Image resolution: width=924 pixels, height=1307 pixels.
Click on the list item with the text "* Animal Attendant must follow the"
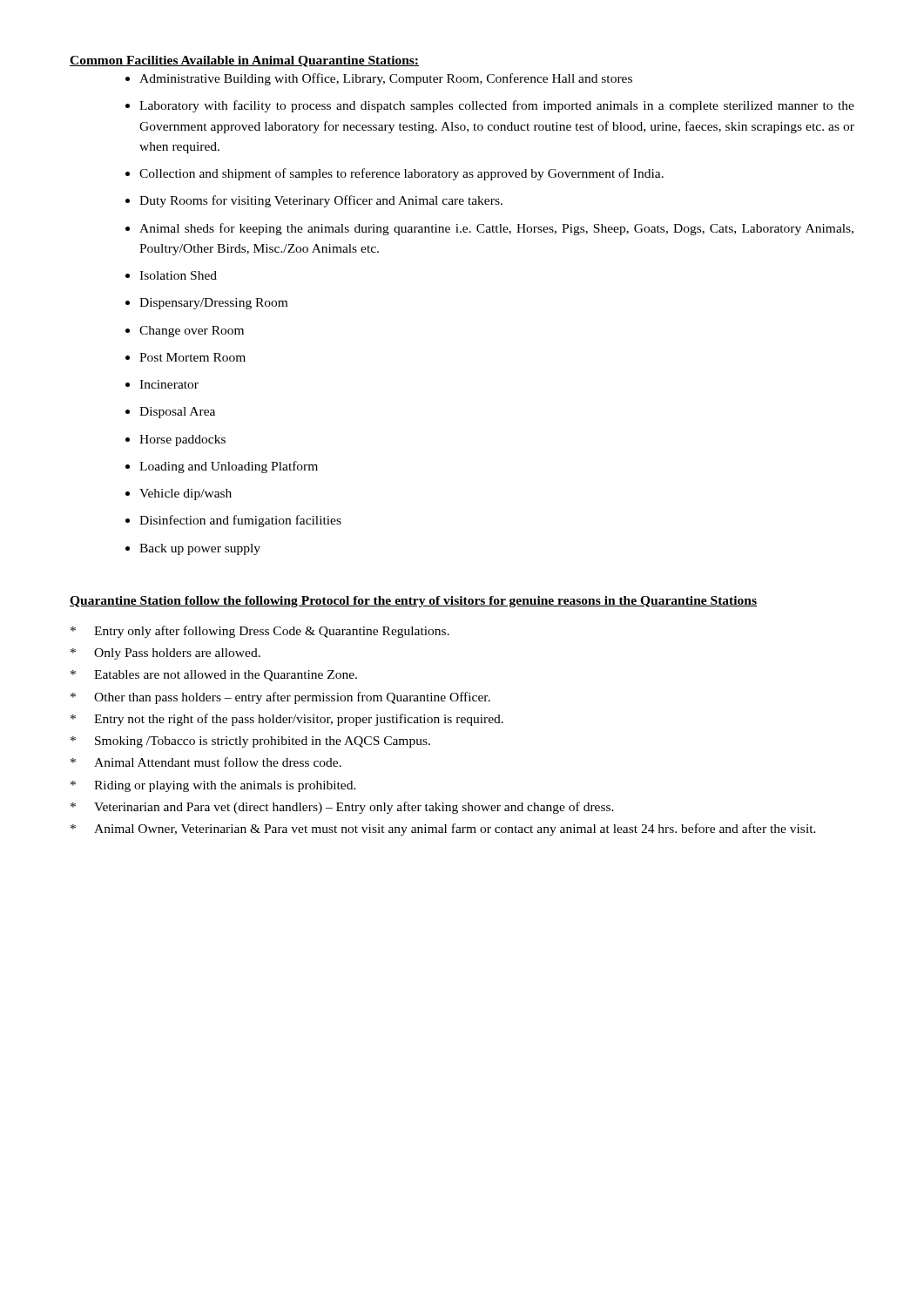point(206,762)
